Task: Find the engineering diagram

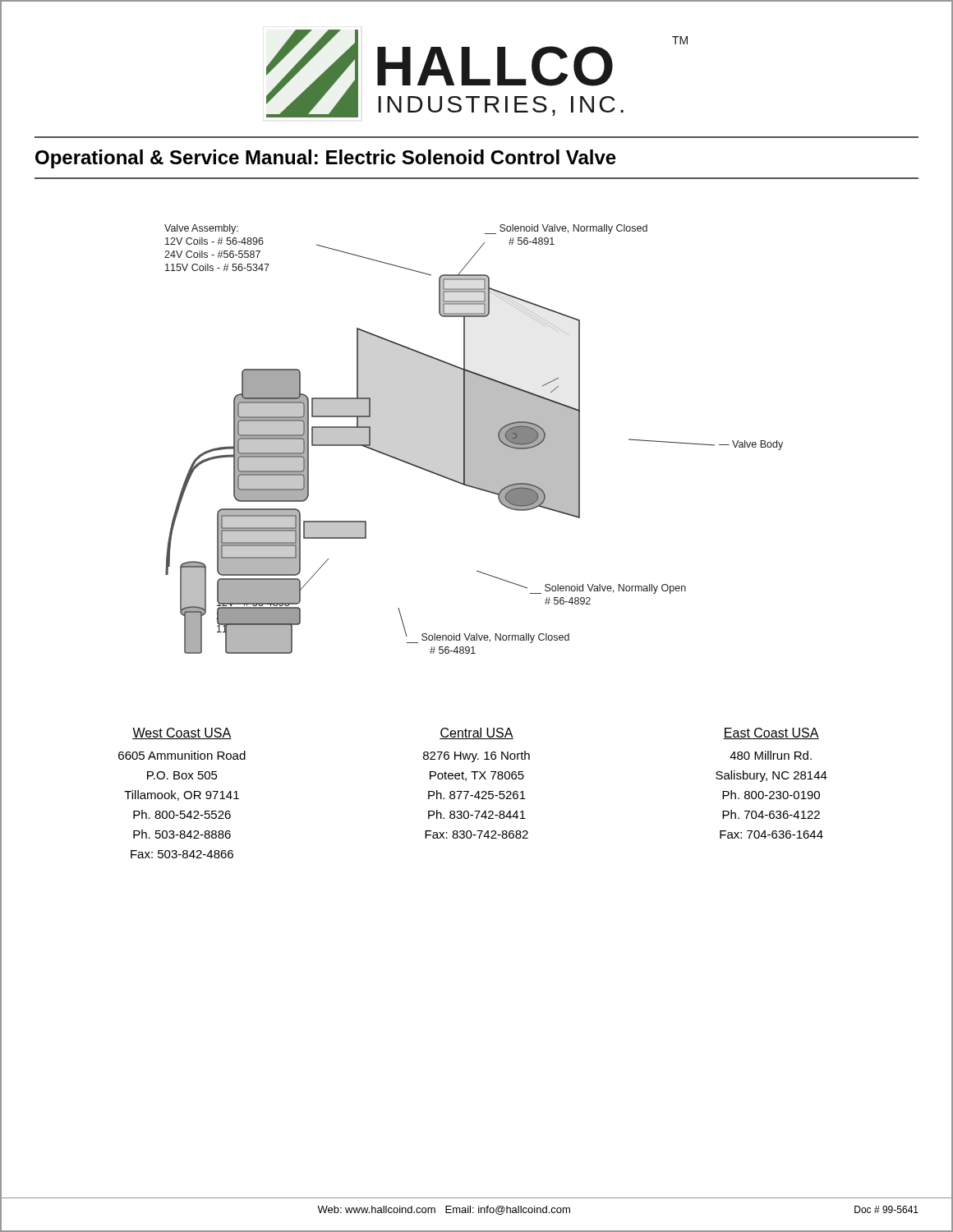Action: [x=476, y=452]
